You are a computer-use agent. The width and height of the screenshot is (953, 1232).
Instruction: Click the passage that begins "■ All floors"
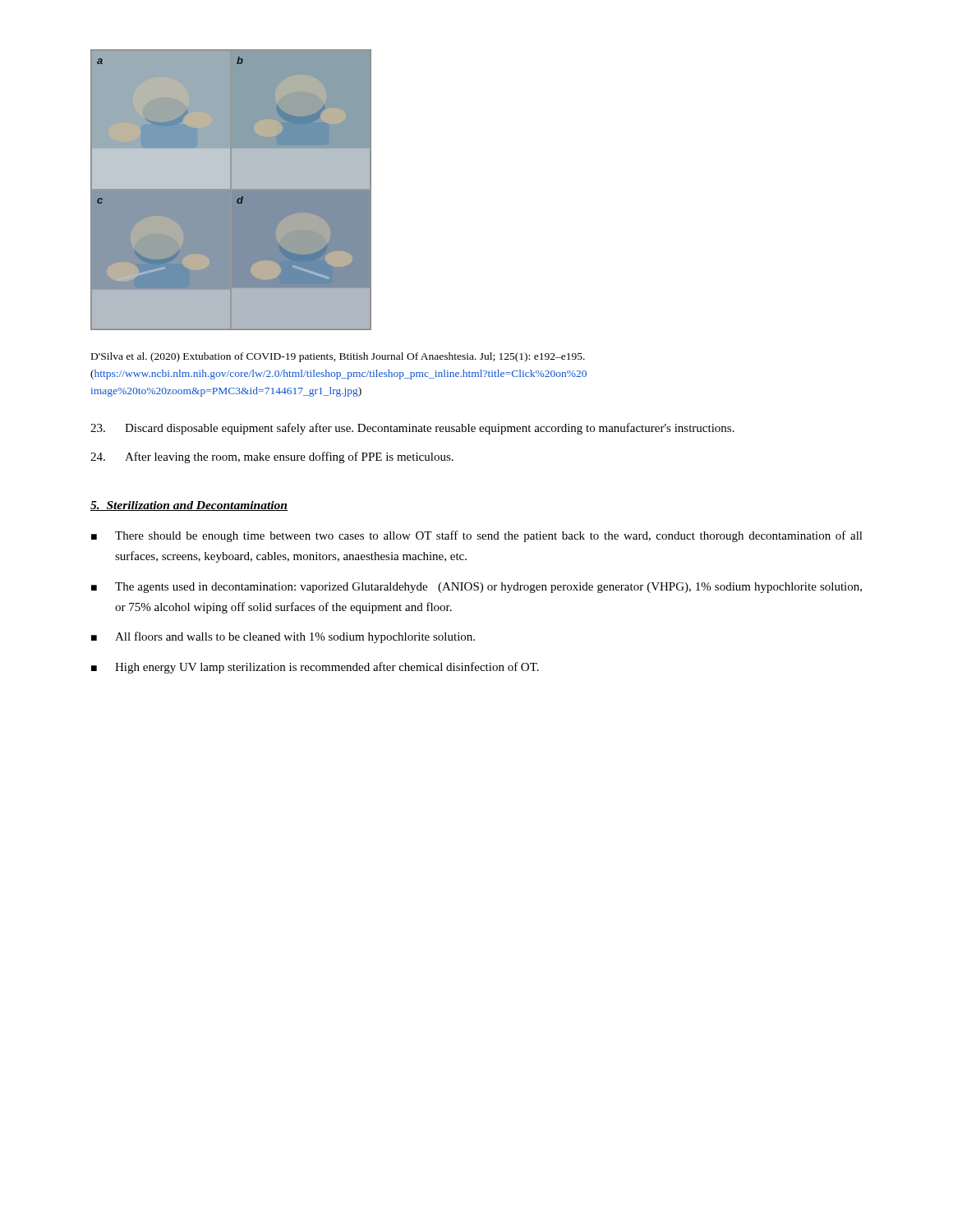[x=476, y=637]
